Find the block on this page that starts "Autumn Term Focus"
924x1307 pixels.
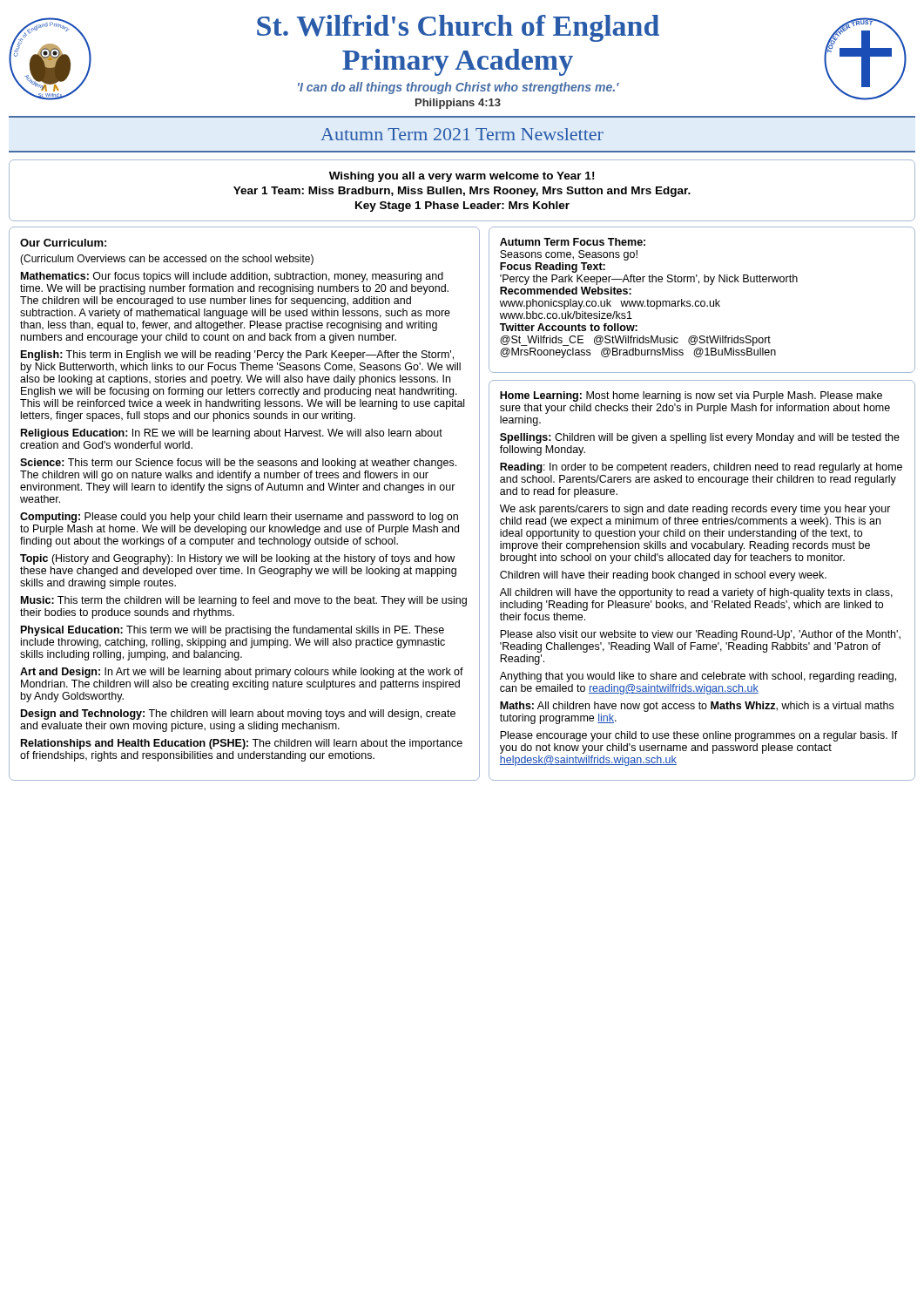[702, 297]
